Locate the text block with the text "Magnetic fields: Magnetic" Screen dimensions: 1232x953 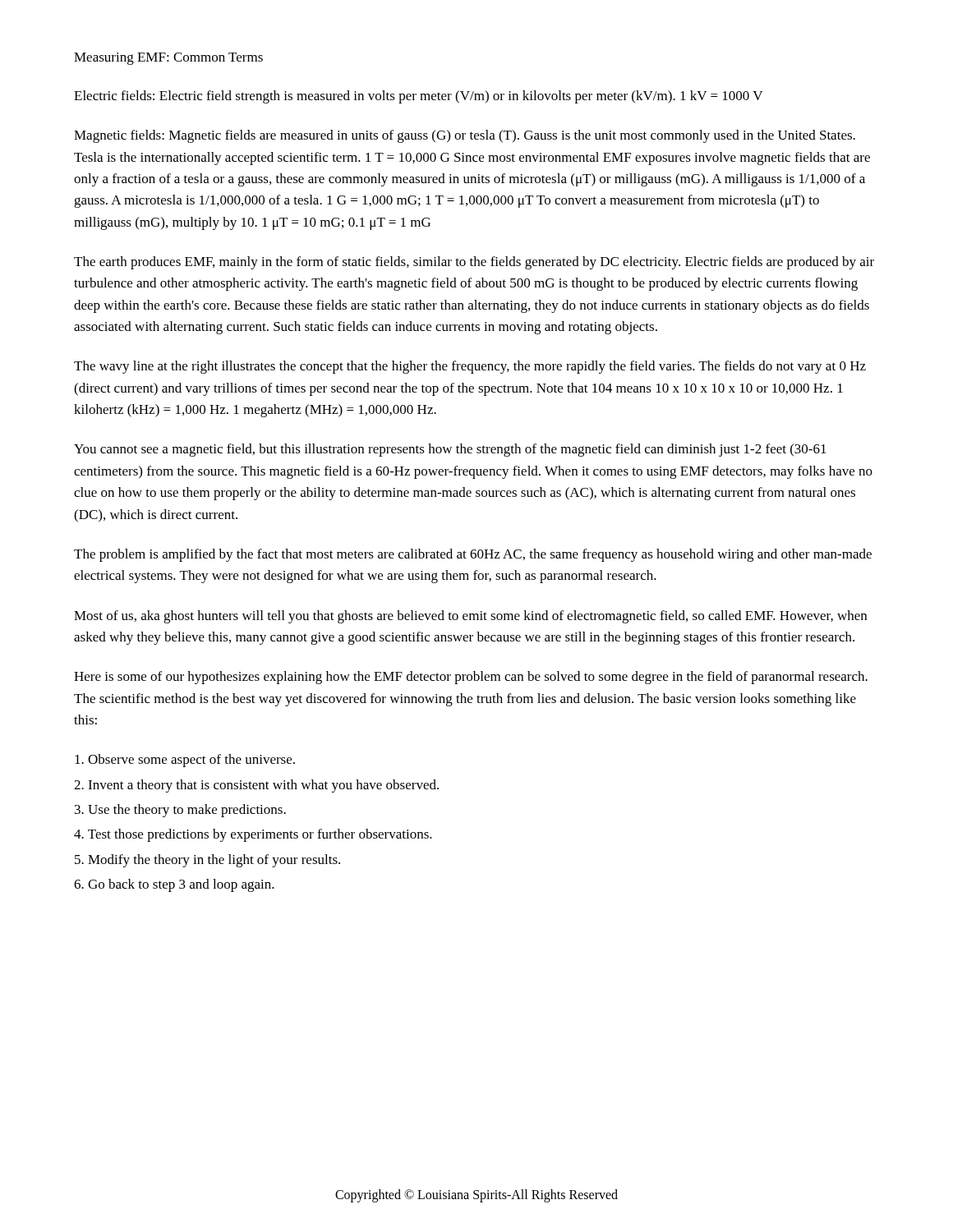coord(472,179)
